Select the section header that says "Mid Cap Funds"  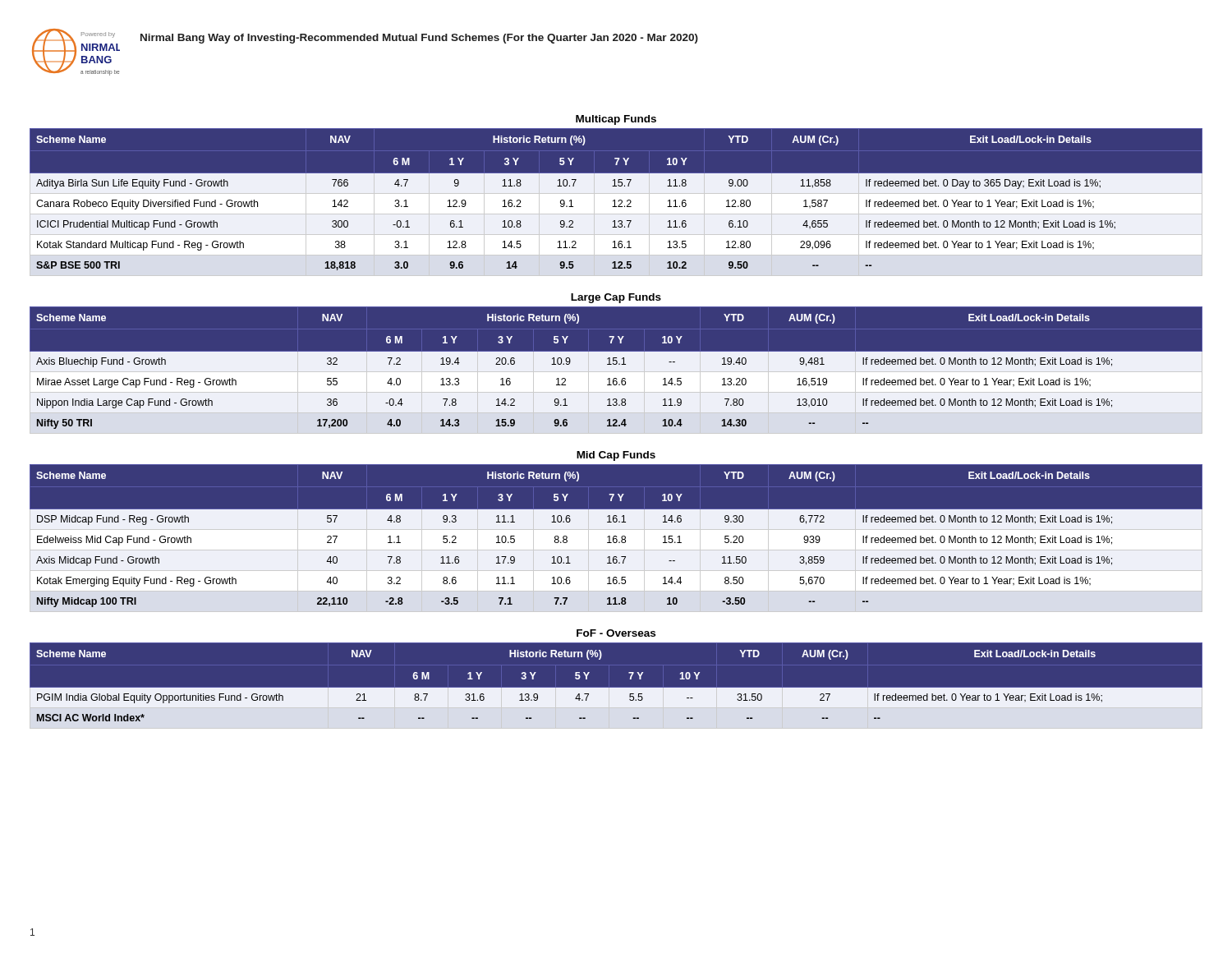coord(616,455)
